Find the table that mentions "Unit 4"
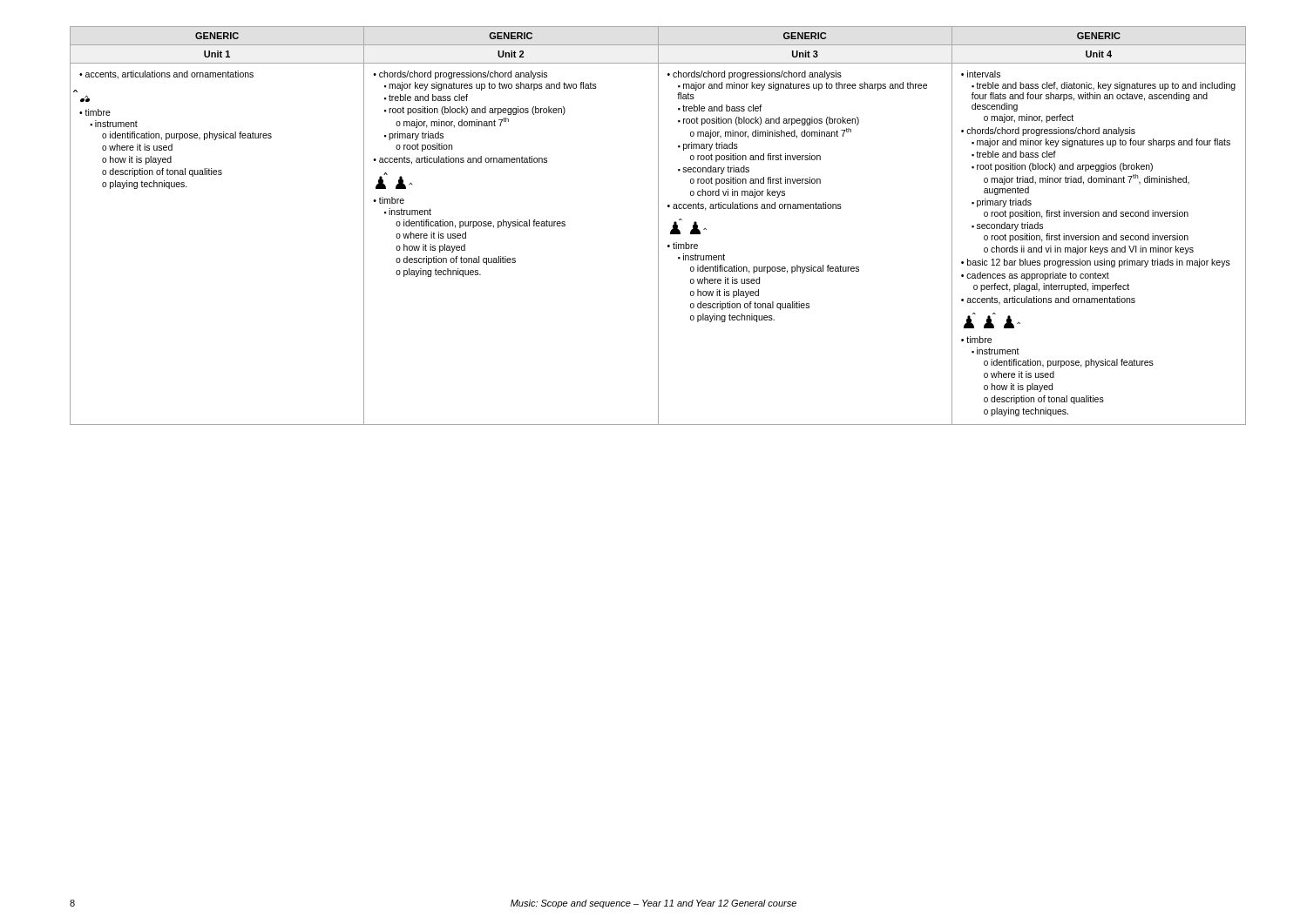The height and width of the screenshot is (924, 1307). [658, 225]
